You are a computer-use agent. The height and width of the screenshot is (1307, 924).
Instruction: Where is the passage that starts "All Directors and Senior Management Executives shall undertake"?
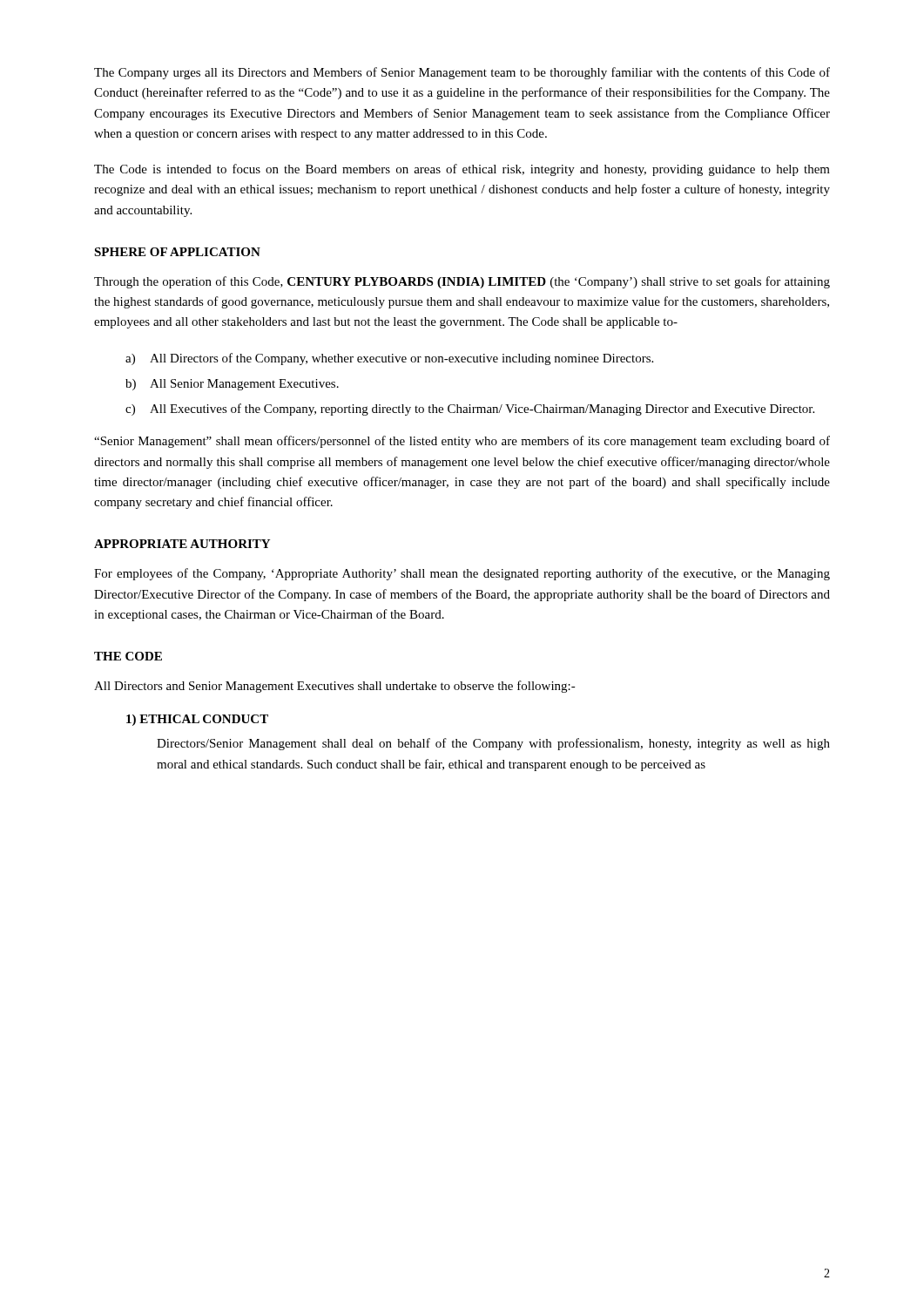click(x=335, y=686)
